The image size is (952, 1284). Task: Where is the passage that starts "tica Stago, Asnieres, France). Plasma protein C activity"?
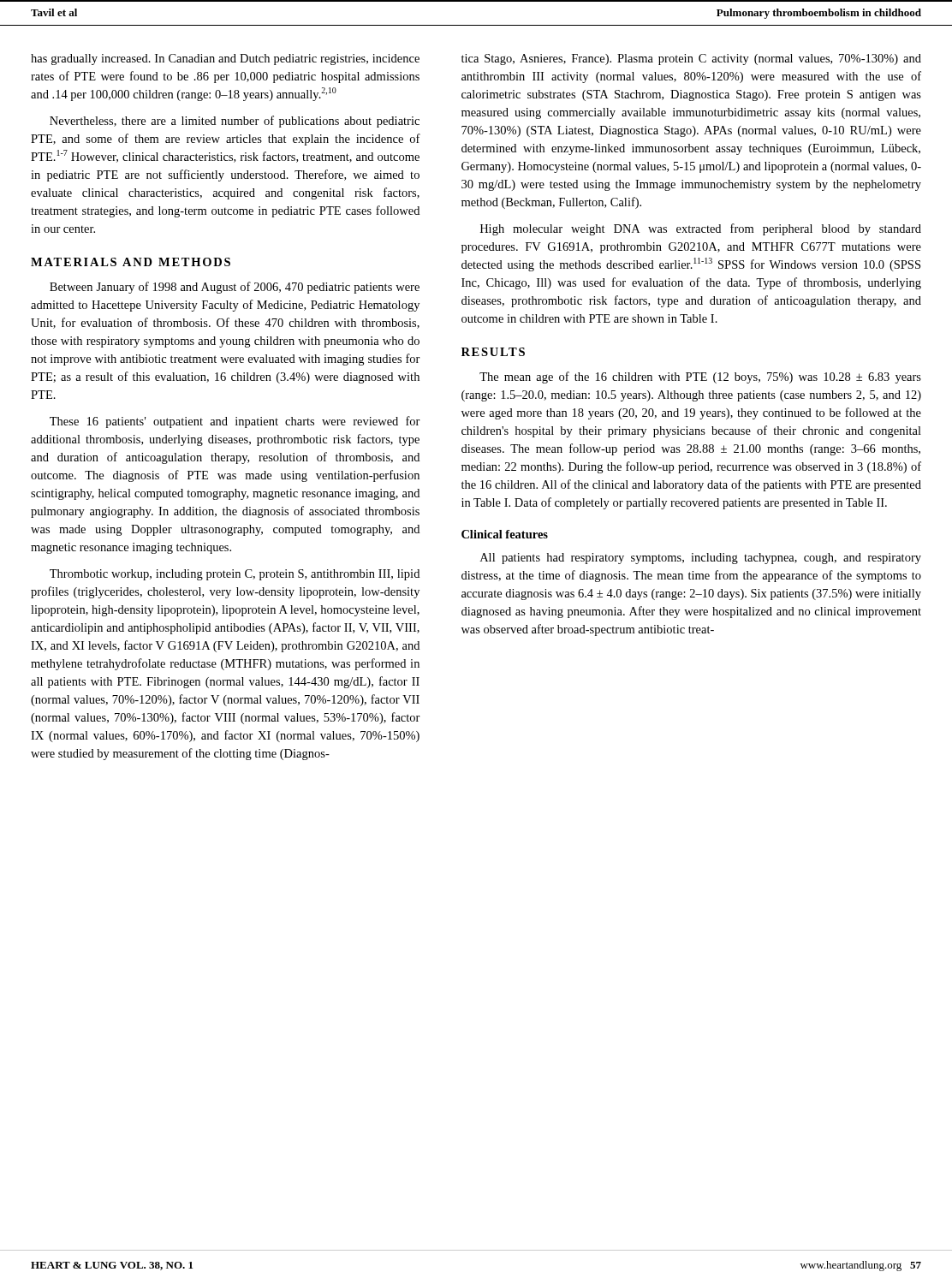coord(691,131)
